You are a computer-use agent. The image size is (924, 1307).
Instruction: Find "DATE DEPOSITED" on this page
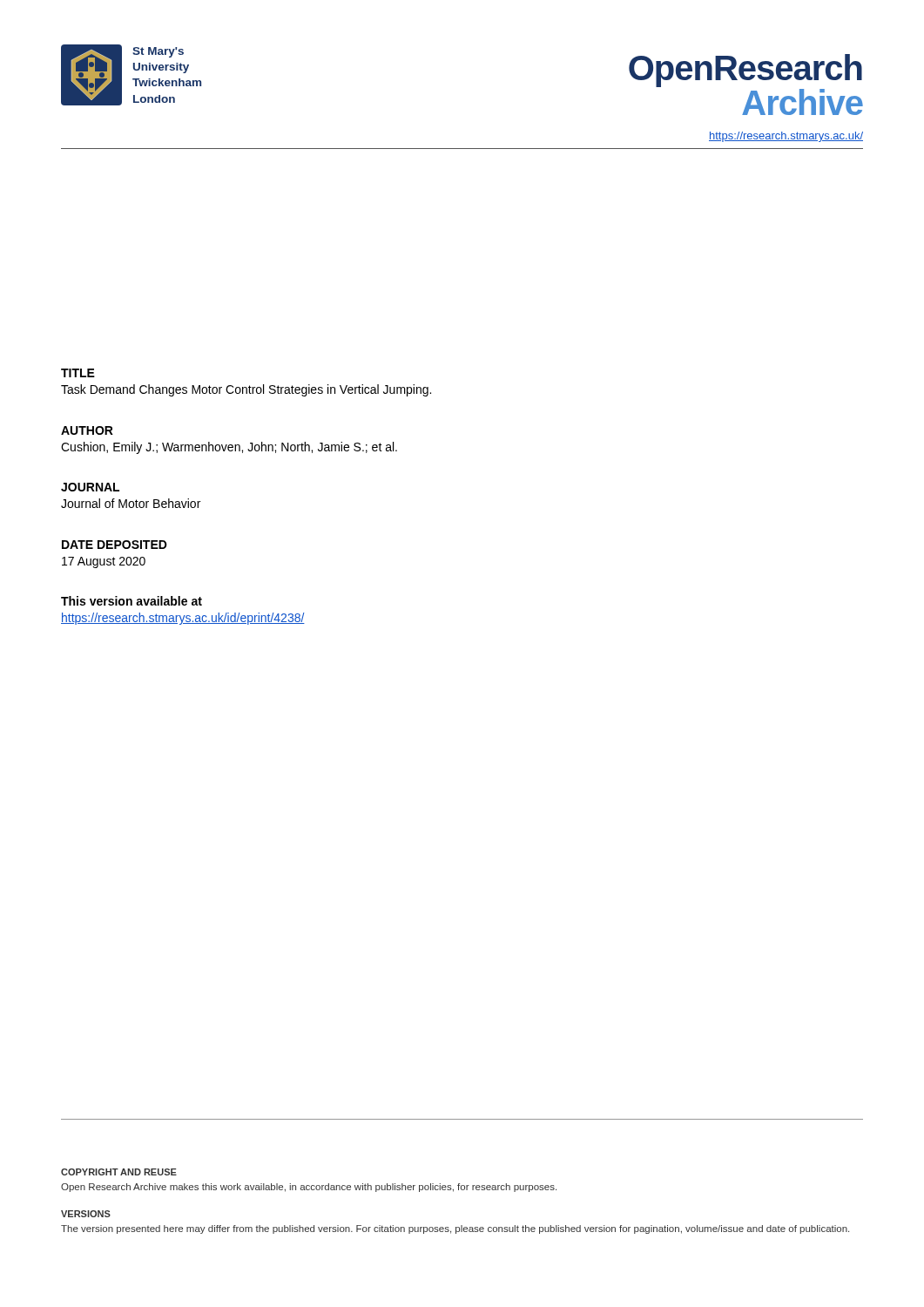[114, 544]
